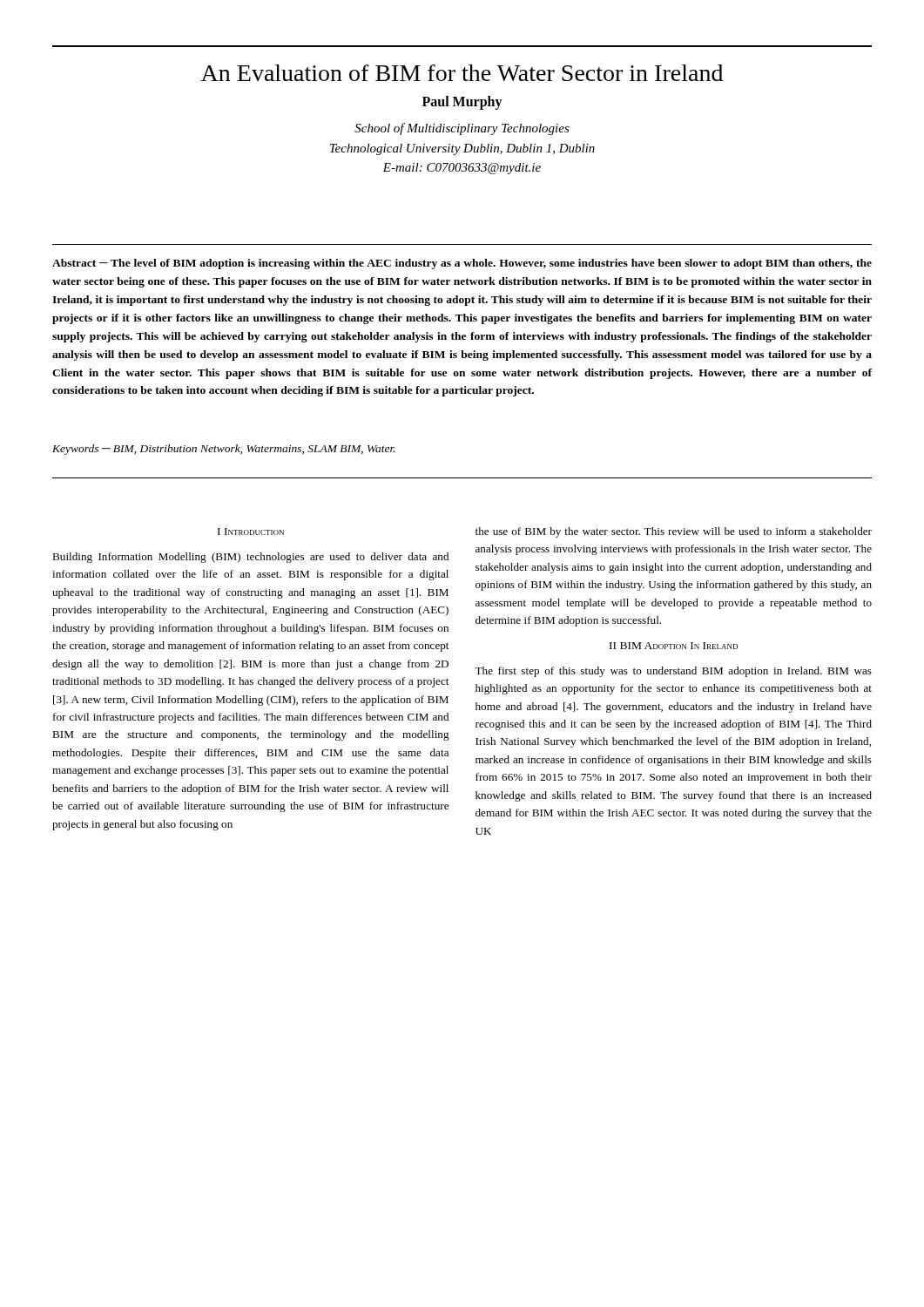
Task: Locate the region starting "Building Information Modelling"
Action: 251,691
